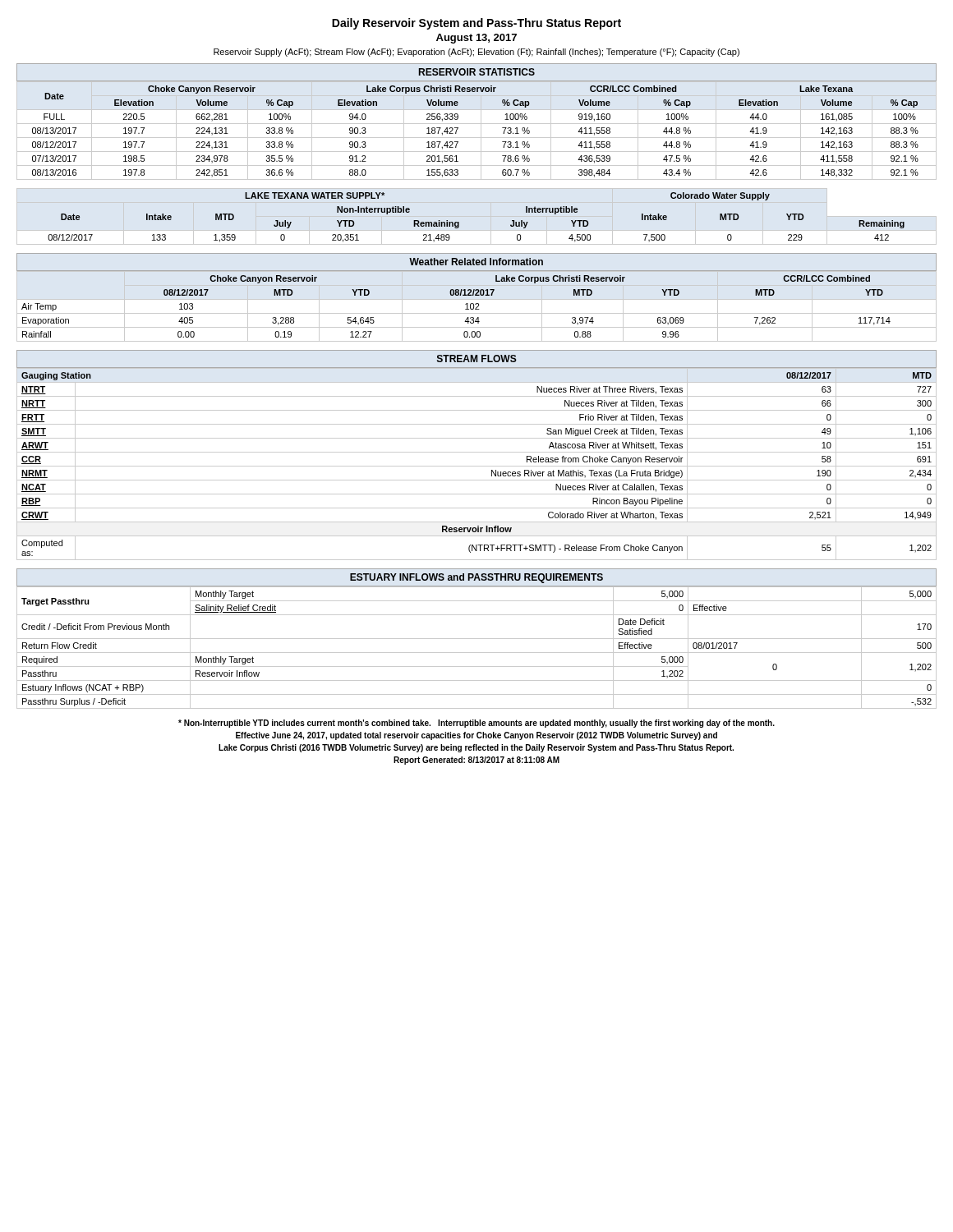Point to the block beginning "Reservoir Supply (AcFt); Stream Flow (AcFt); Evaporation (AcFt);"
Image resolution: width=953 pixels, height=1232 pixels.
[x=476, y=52]
